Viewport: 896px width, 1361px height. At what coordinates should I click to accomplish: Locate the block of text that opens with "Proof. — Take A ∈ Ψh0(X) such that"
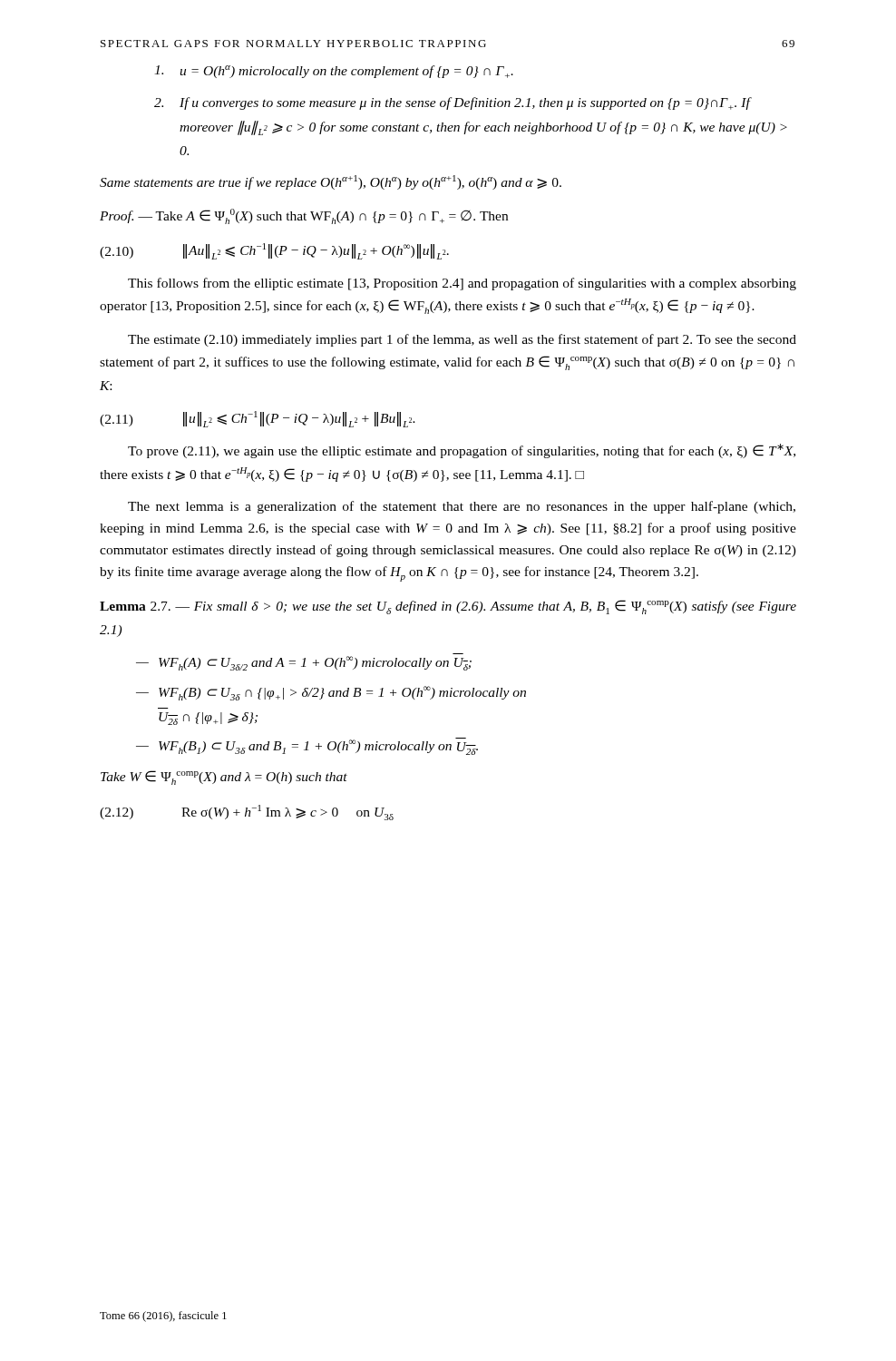point(304,216)
